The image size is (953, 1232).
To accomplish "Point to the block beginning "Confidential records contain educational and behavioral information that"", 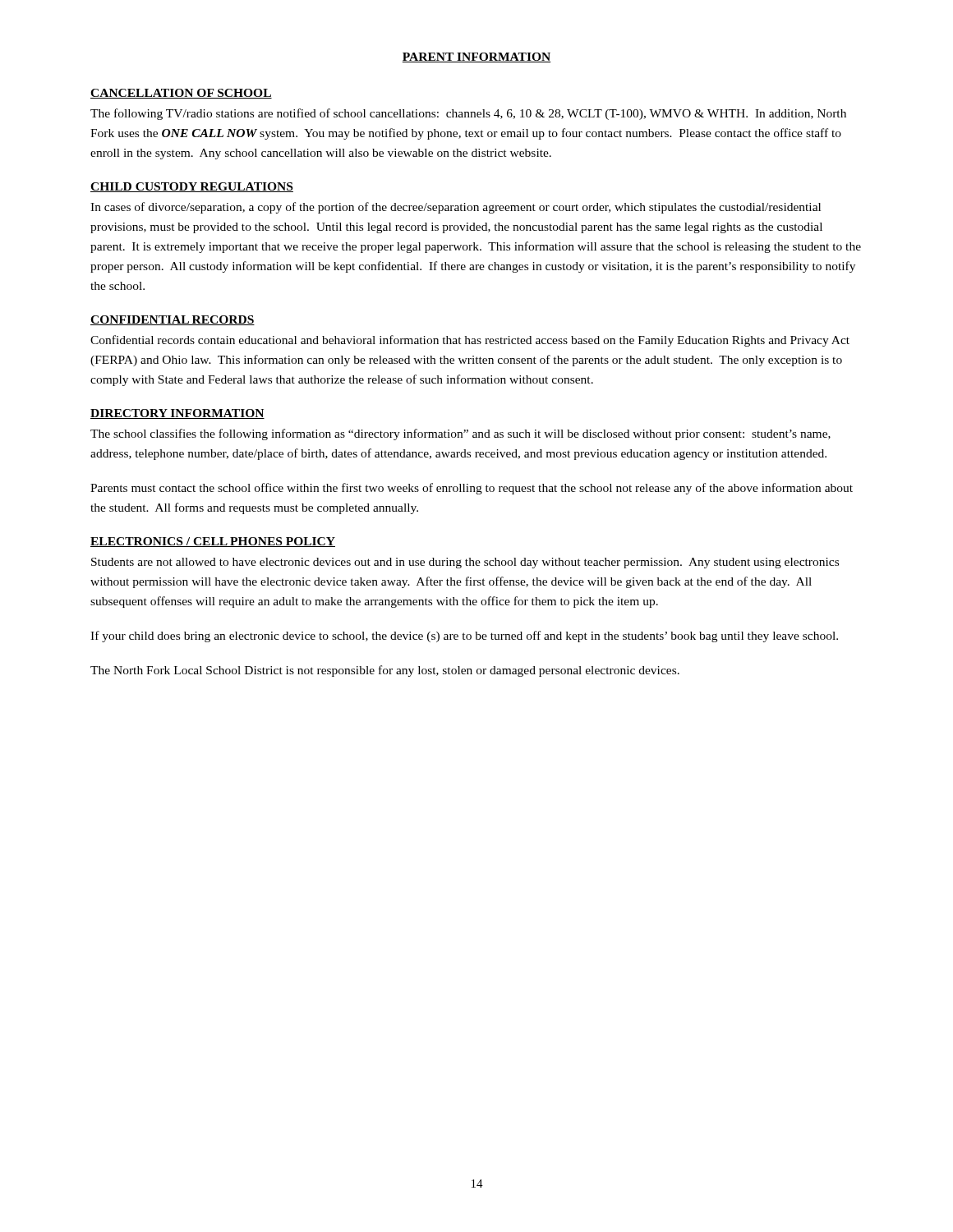I will (470, 359).
